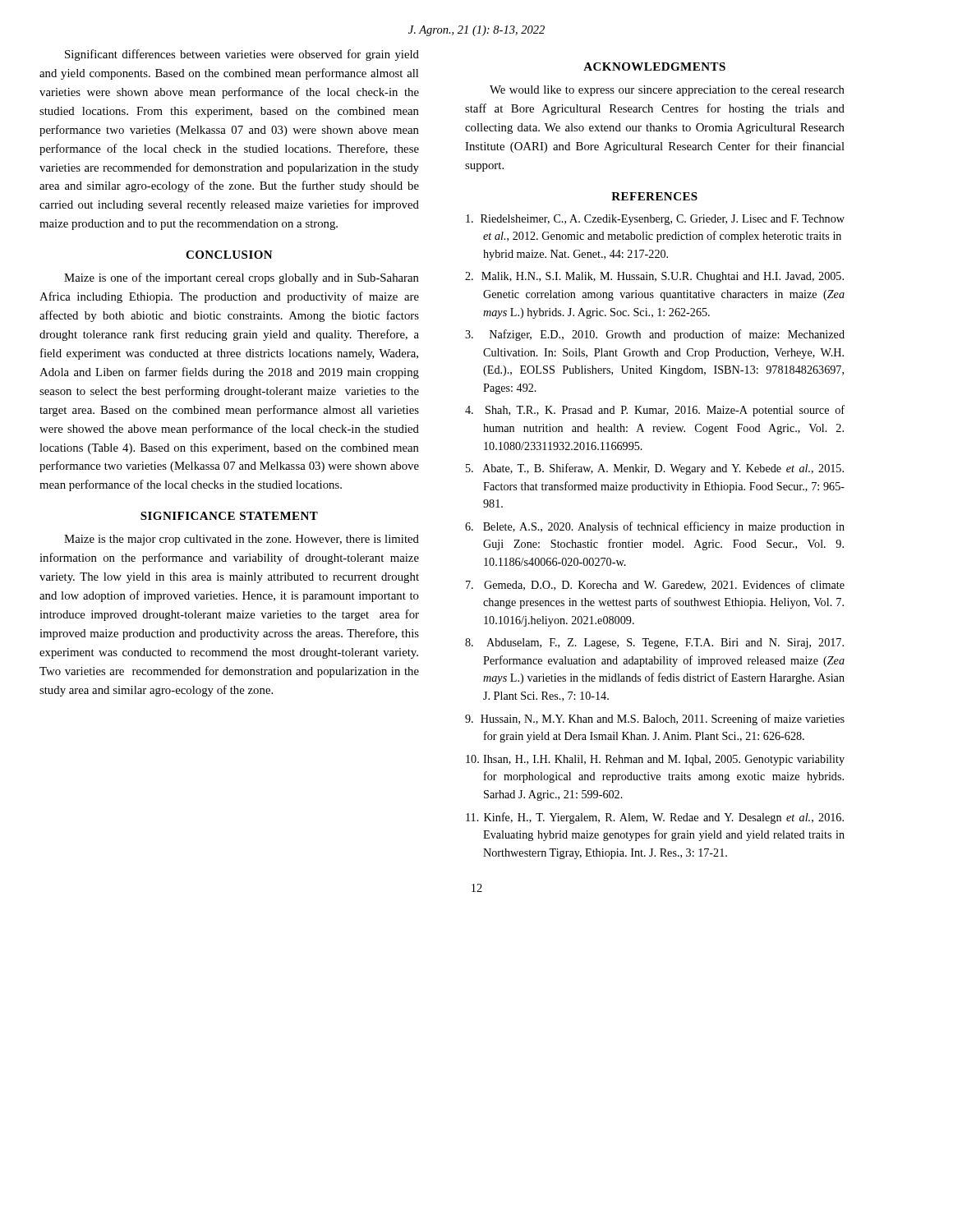
Task: Find the section header that says "SIGNIFICANCE STATEMENT"
Action: point(229,516)
